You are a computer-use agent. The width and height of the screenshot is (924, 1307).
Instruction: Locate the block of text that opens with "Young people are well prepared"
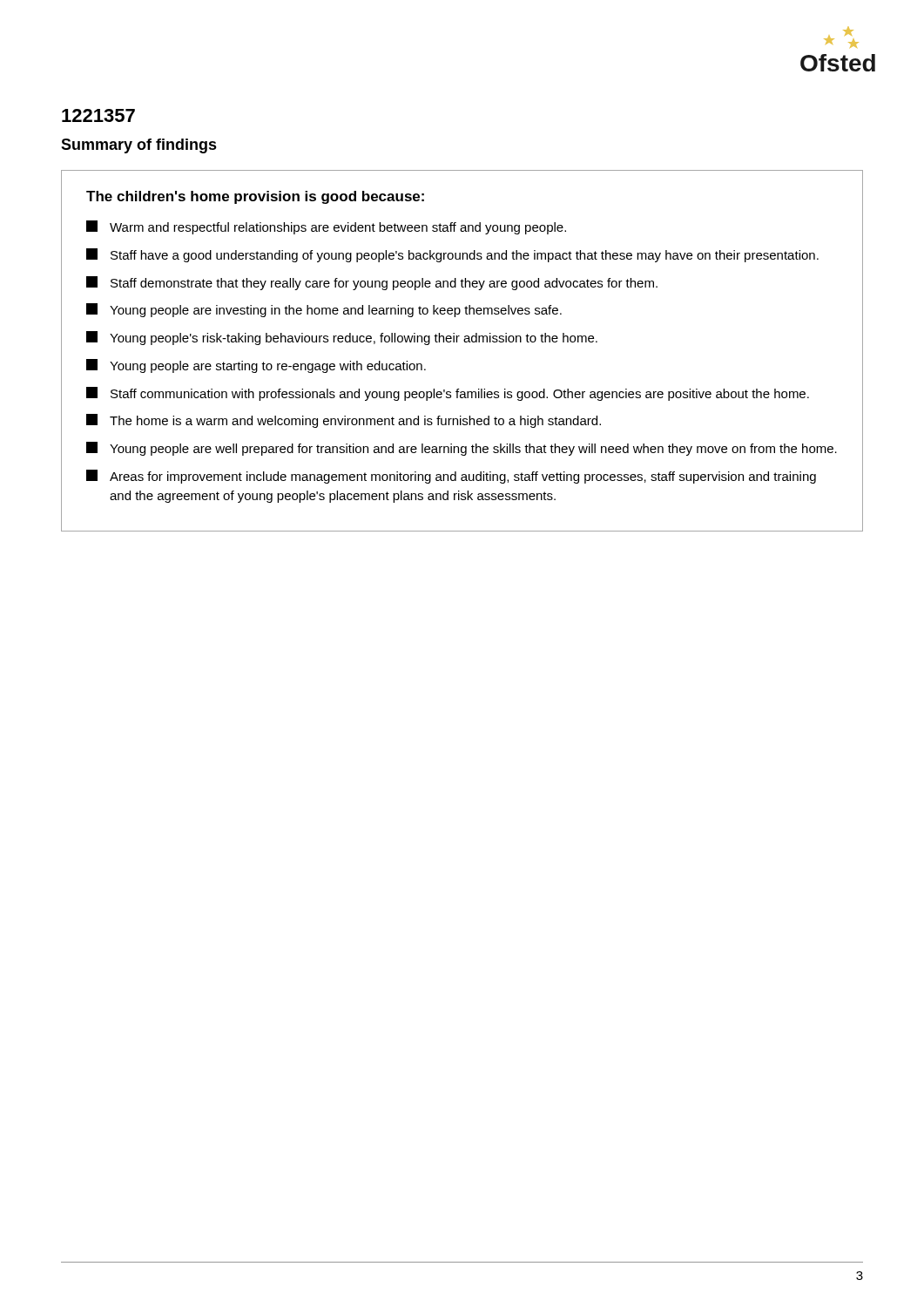click(x=462, y=449)
